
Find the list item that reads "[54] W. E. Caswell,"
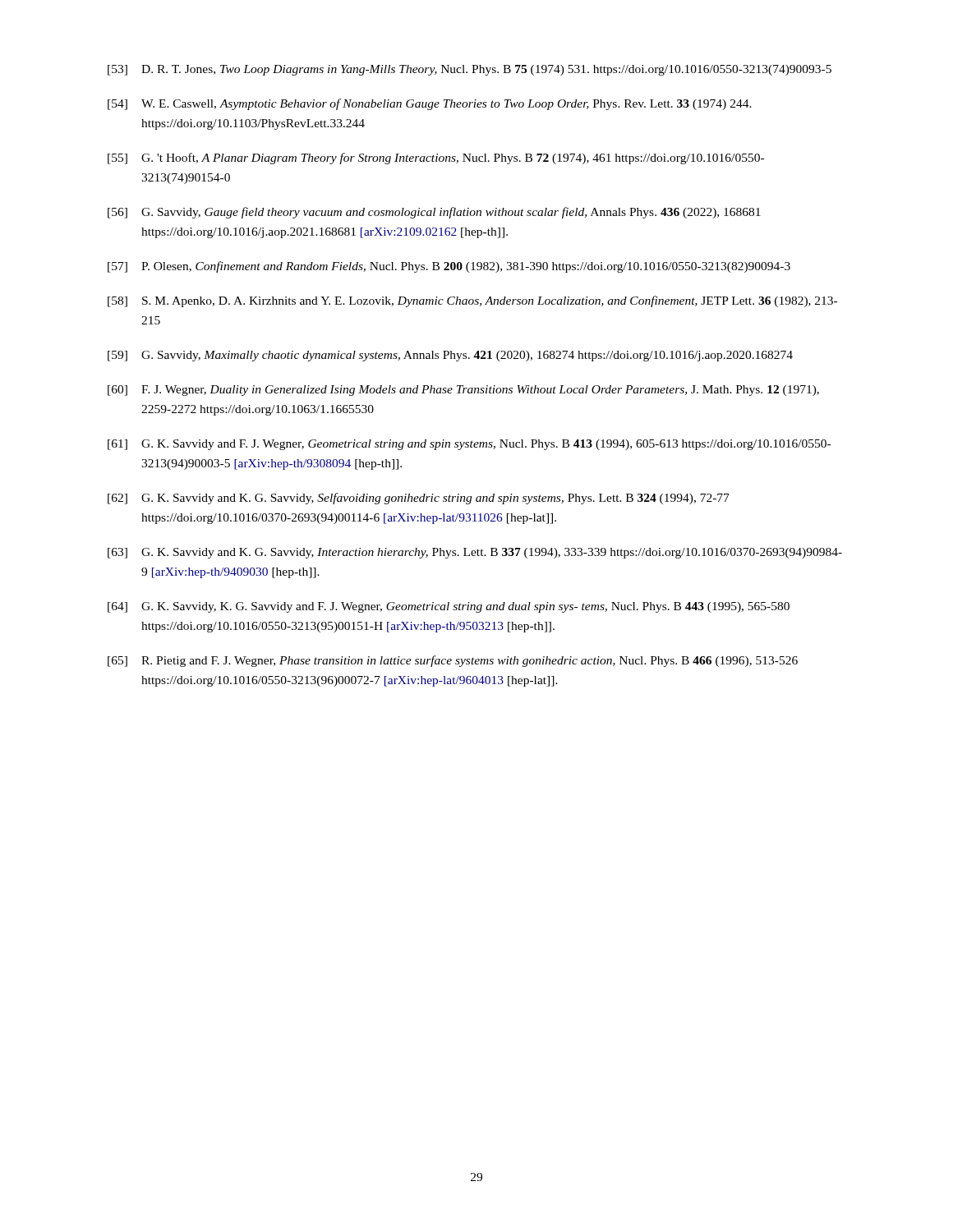click(x=476, y=113)
